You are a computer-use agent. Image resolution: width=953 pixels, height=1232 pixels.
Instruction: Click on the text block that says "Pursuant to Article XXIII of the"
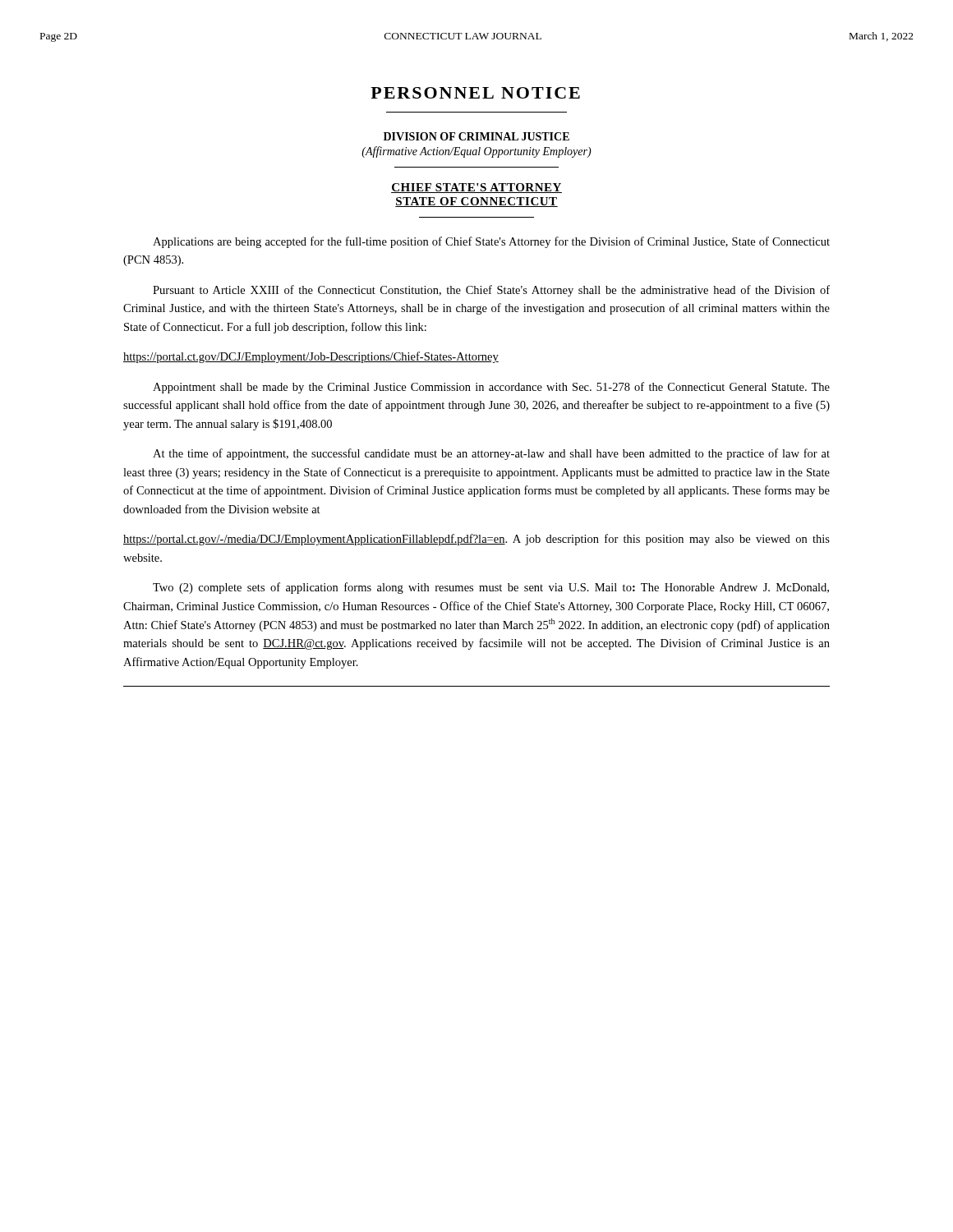pos(476,308)
